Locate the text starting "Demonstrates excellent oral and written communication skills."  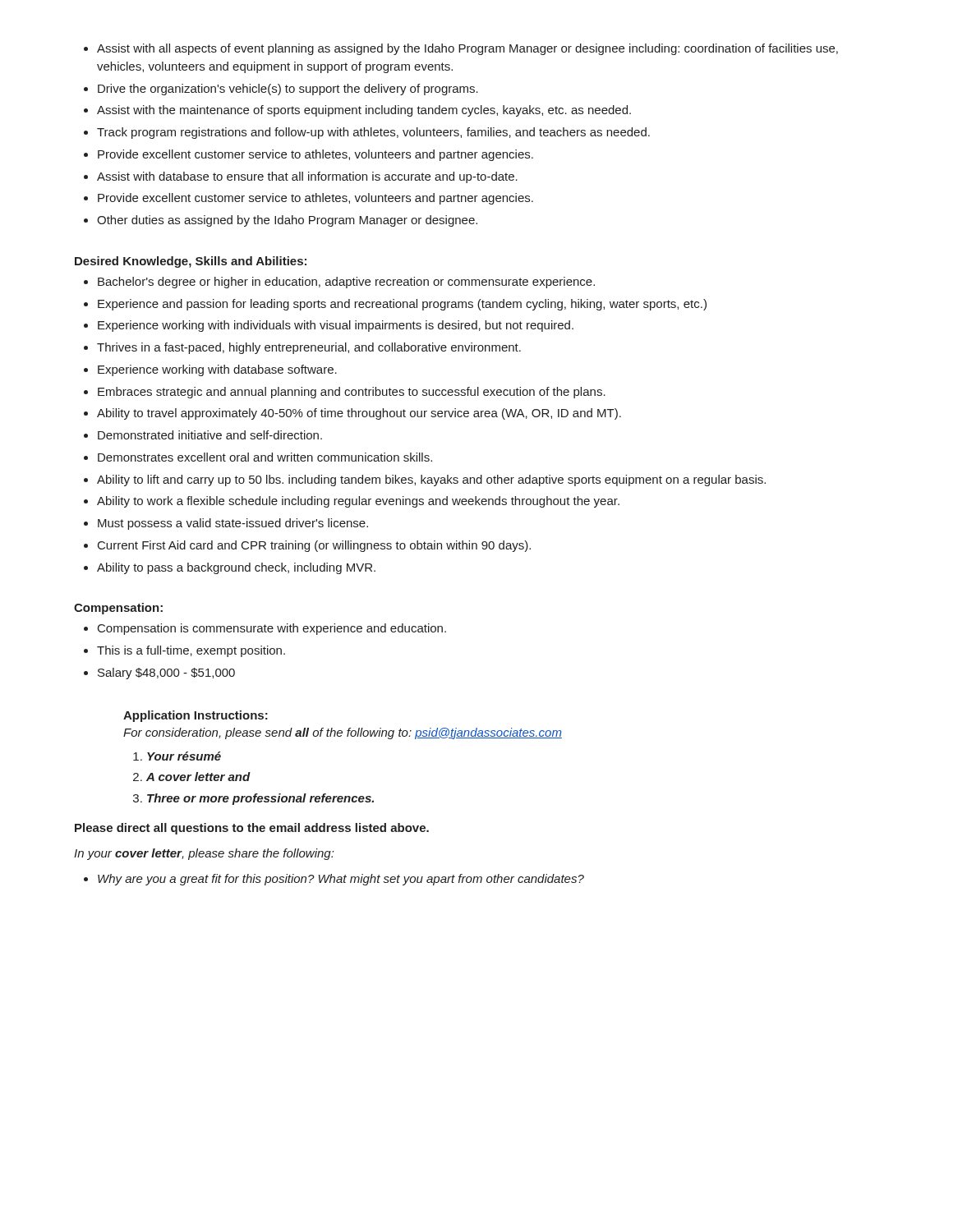pyautogui.click(x=265, y=457)
